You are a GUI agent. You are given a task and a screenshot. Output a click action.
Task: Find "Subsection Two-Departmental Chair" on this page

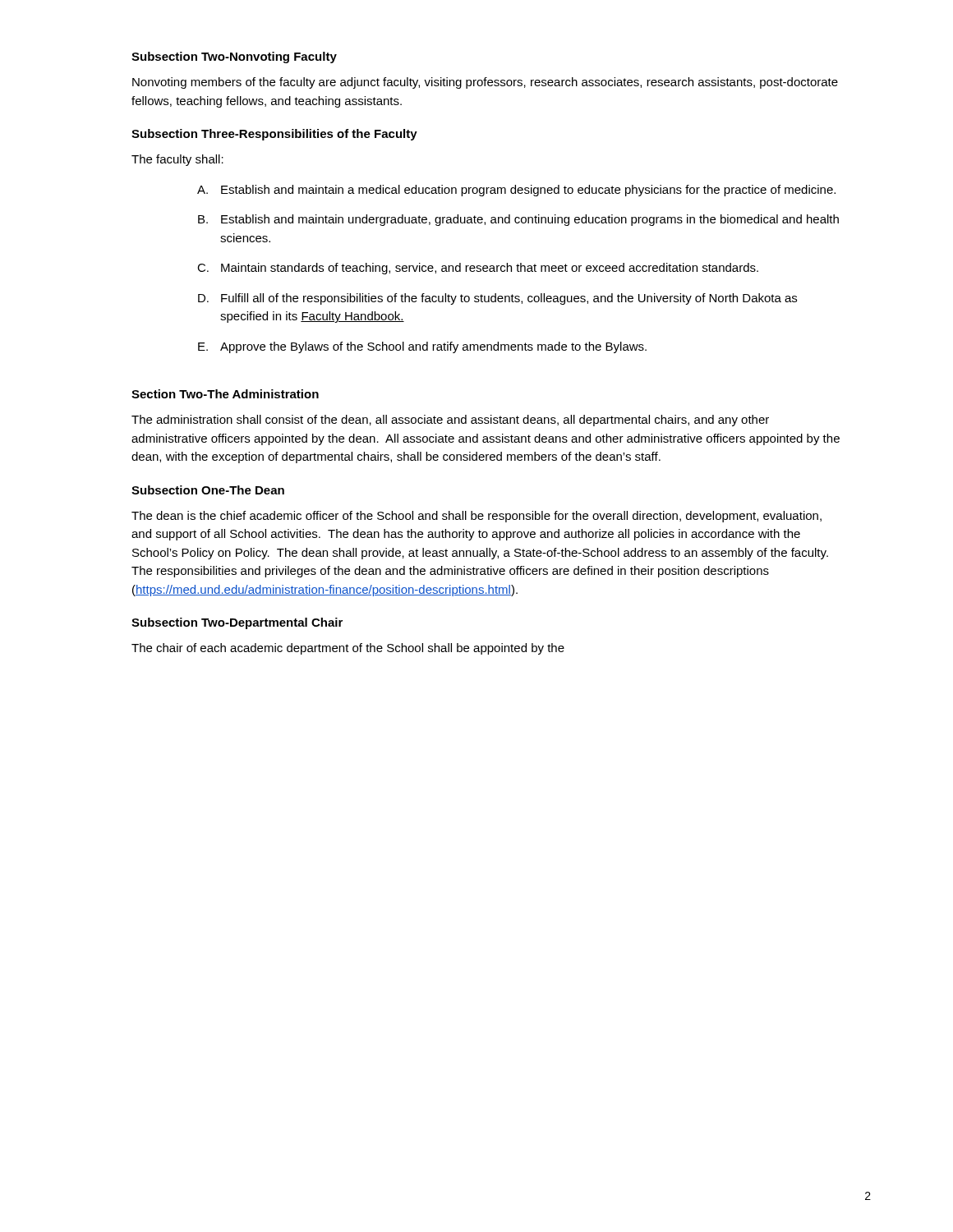pyautogui.click(x=237, y=622)
